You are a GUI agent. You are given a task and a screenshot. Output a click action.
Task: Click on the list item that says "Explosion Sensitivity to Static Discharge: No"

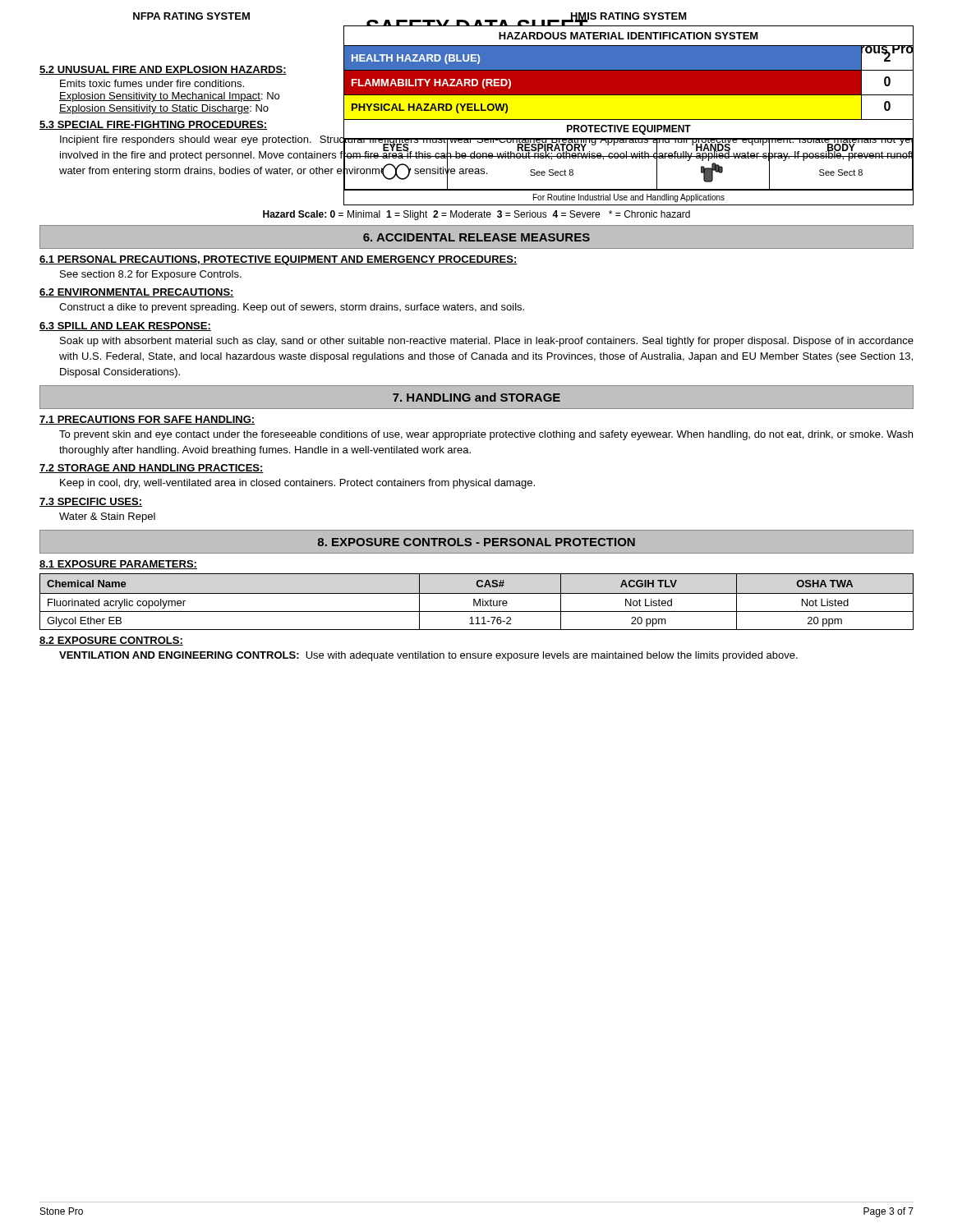(x=164, y=108)
